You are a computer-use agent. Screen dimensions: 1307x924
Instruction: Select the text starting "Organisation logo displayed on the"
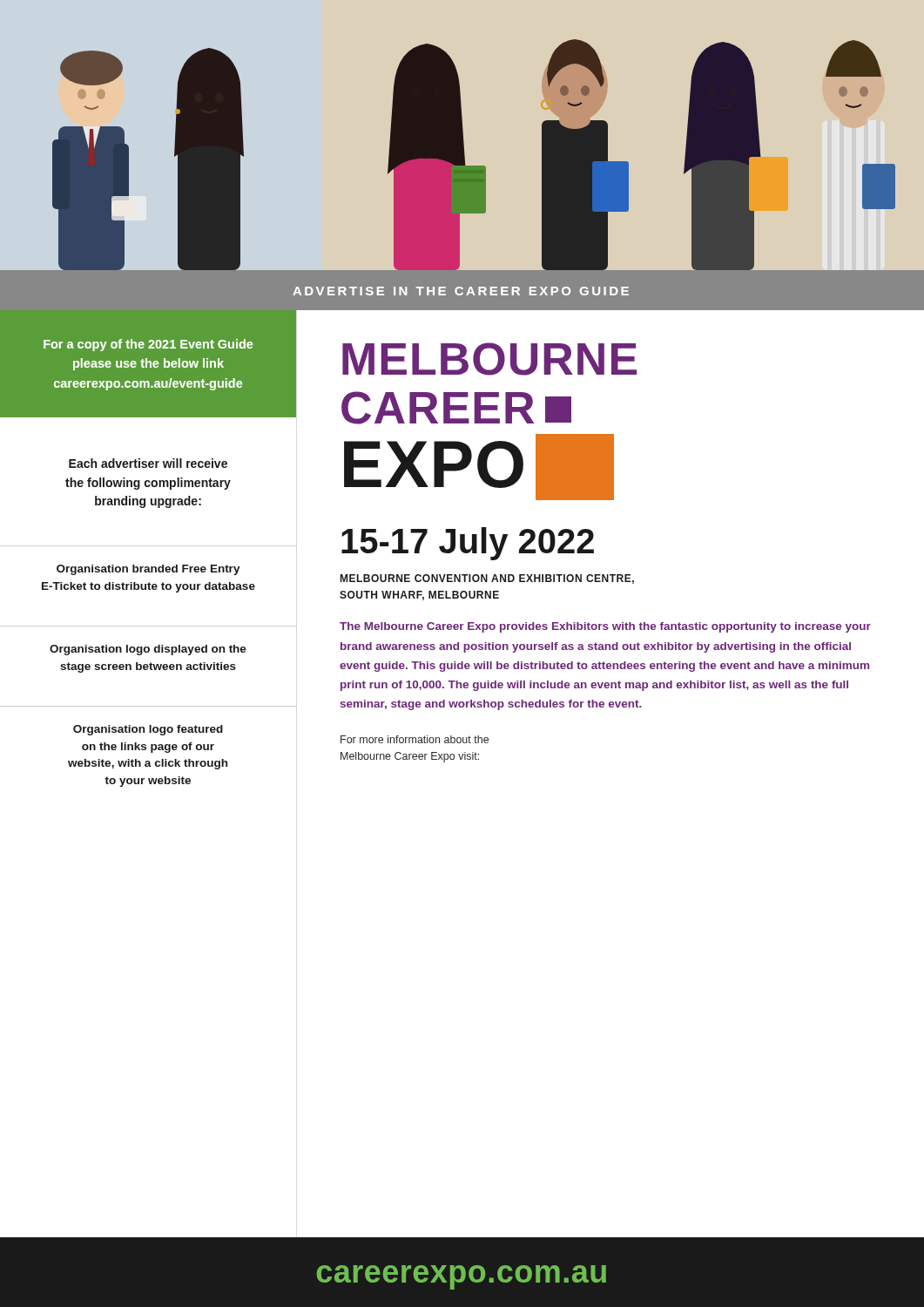click(x=148, y=657)
